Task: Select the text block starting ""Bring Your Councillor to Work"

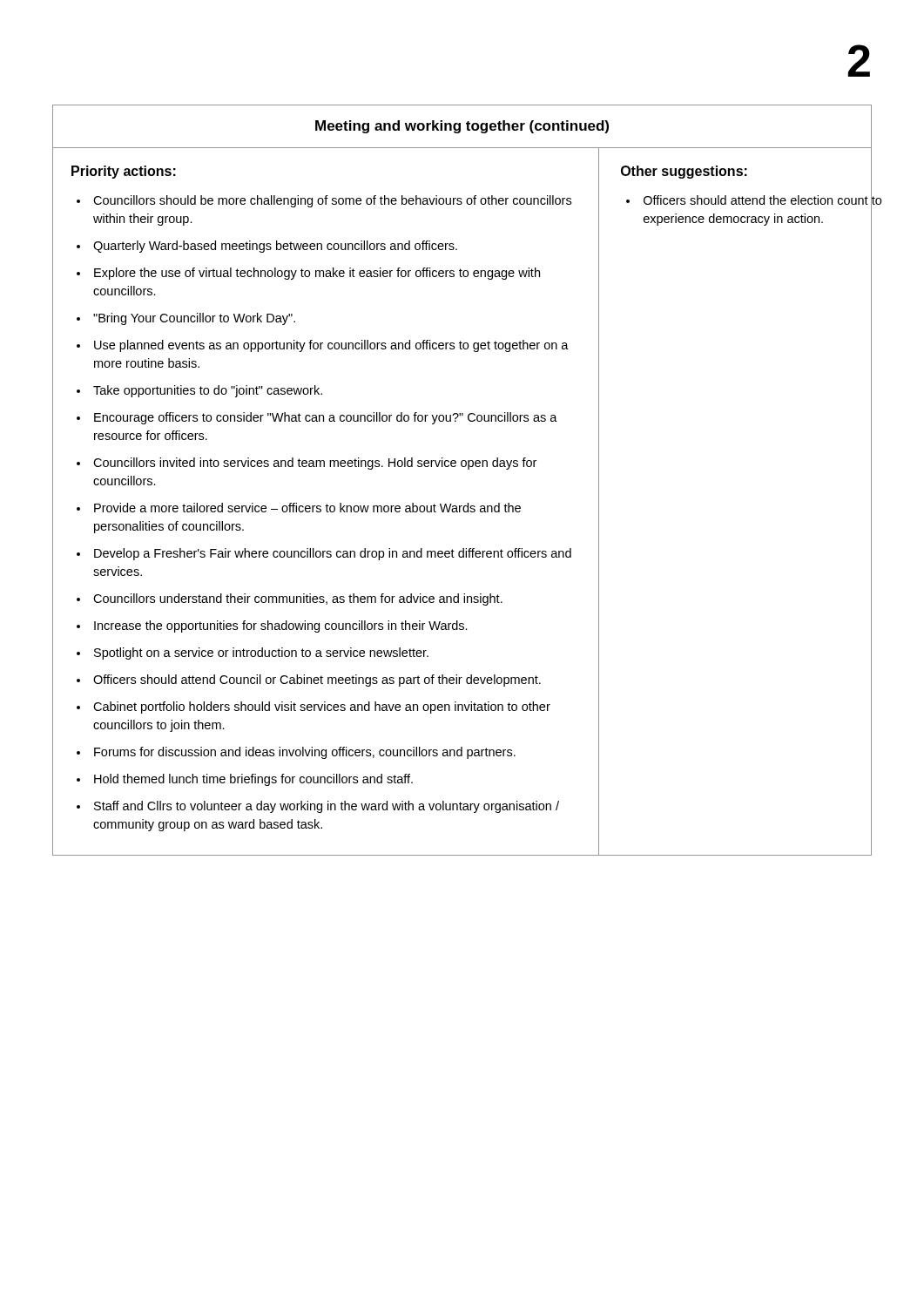Action: point(195,318)
